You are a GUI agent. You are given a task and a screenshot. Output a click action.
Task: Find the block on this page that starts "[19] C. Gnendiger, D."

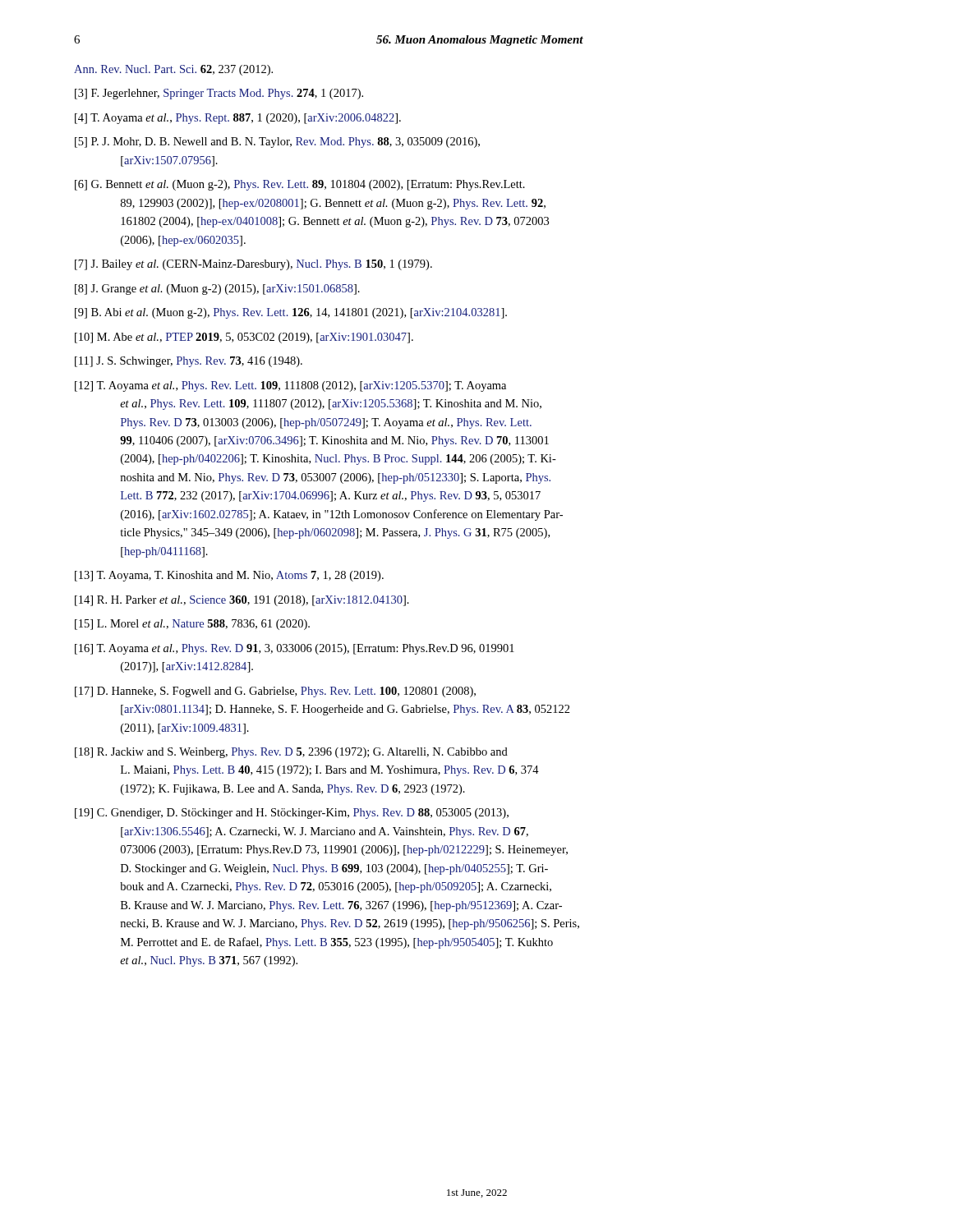coord(327,886)
